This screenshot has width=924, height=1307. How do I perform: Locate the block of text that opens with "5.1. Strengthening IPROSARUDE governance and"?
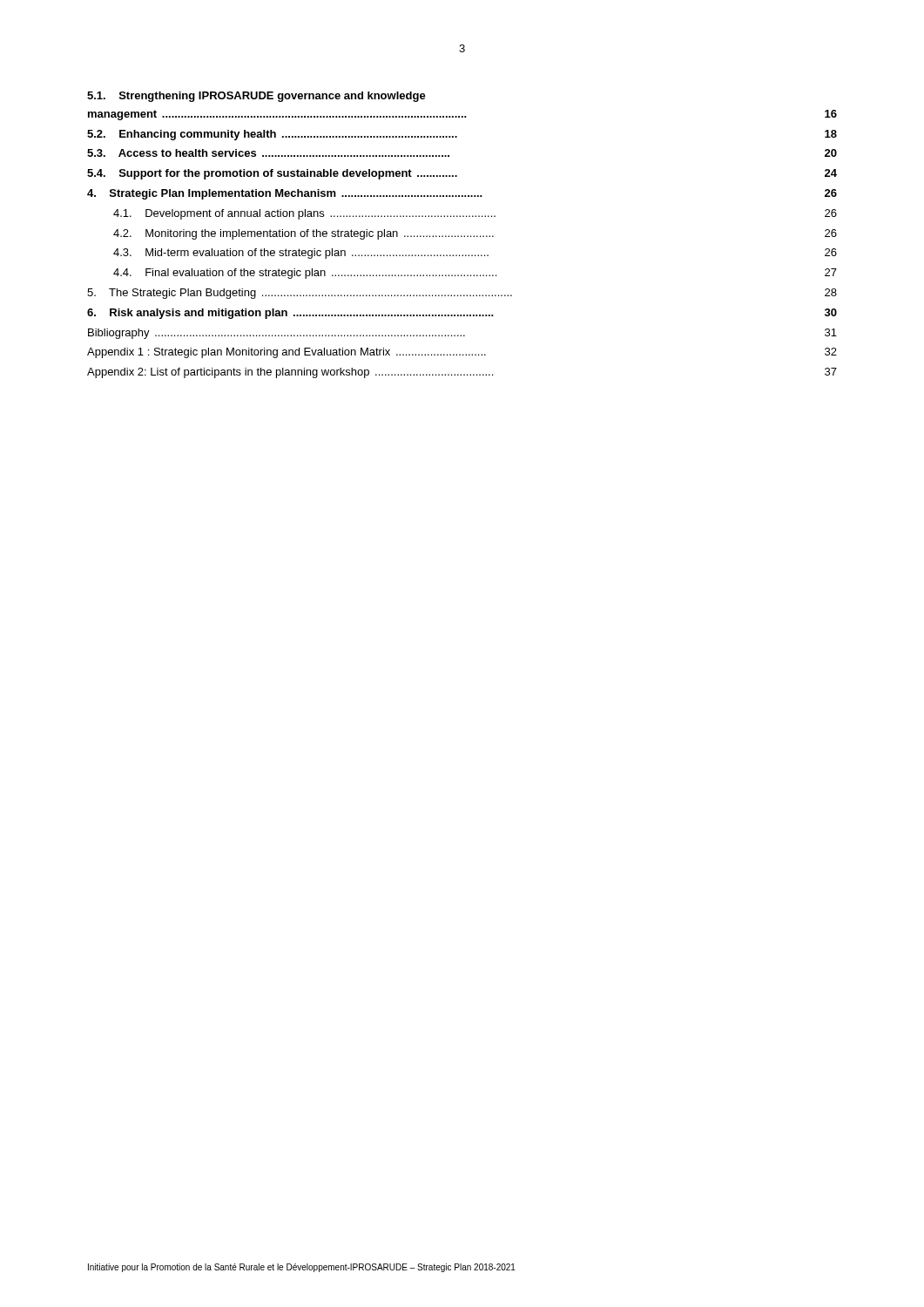(x=462, y=105)
